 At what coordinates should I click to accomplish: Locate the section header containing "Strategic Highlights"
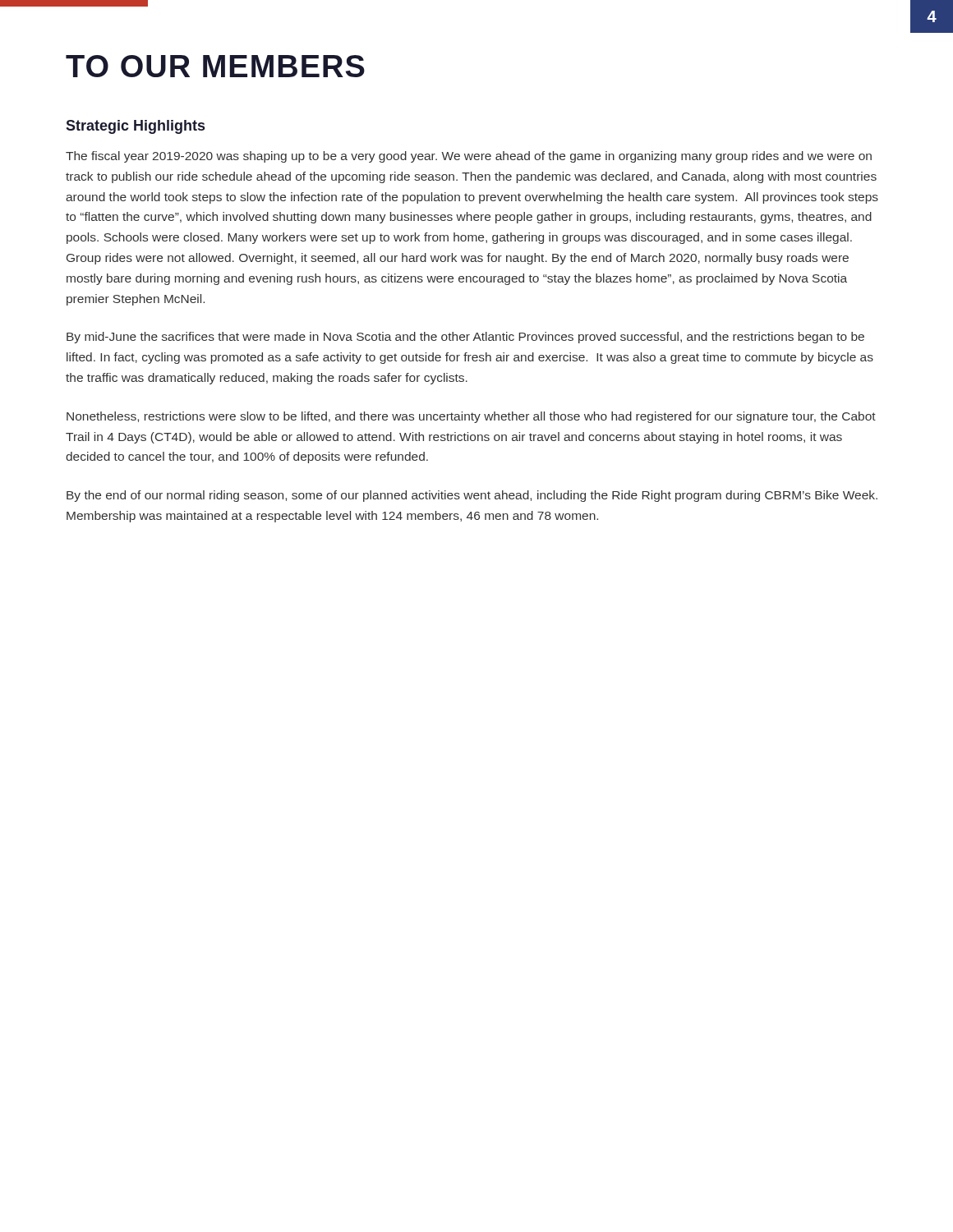(136, 126)
